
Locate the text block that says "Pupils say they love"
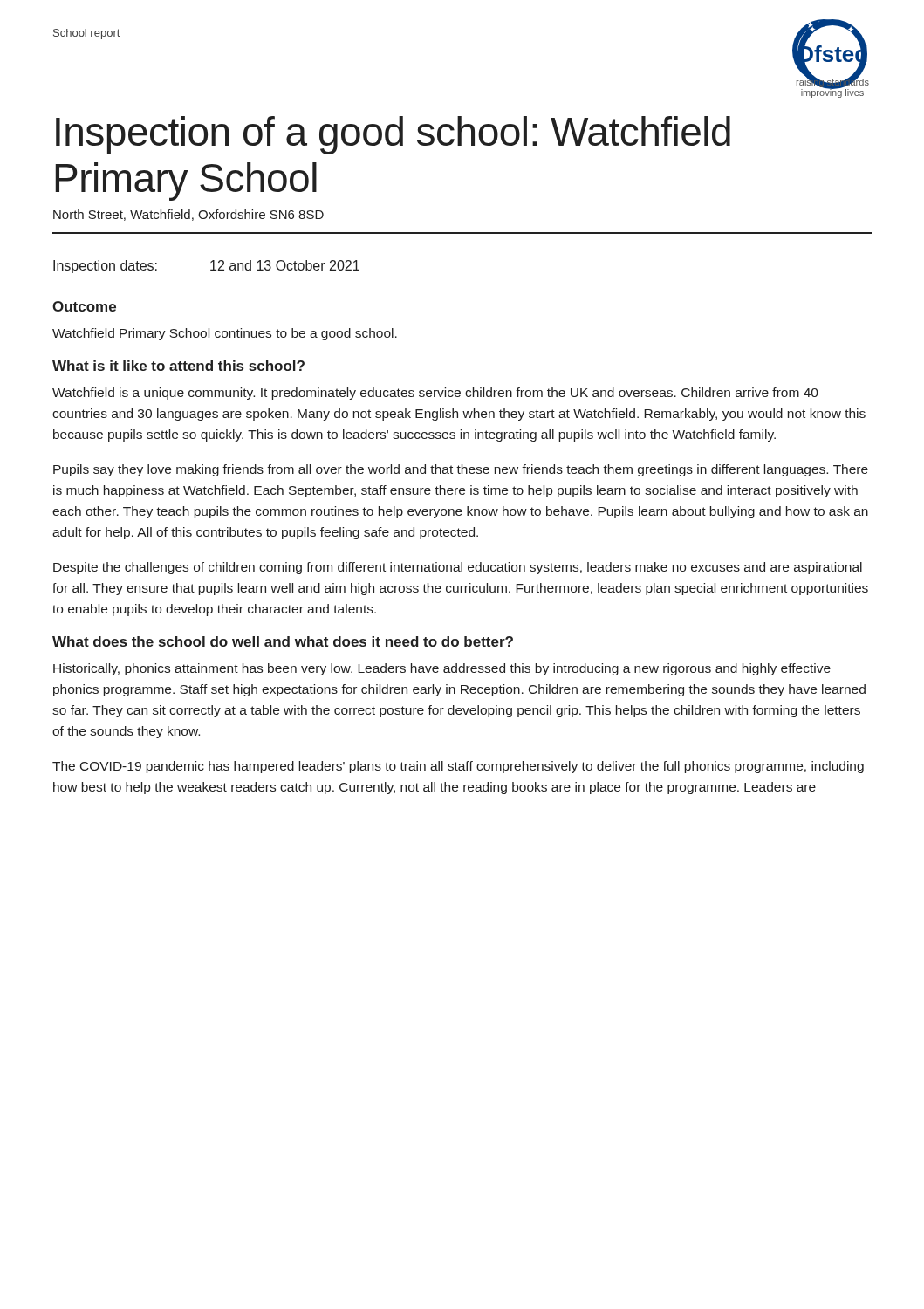point(460,500)
